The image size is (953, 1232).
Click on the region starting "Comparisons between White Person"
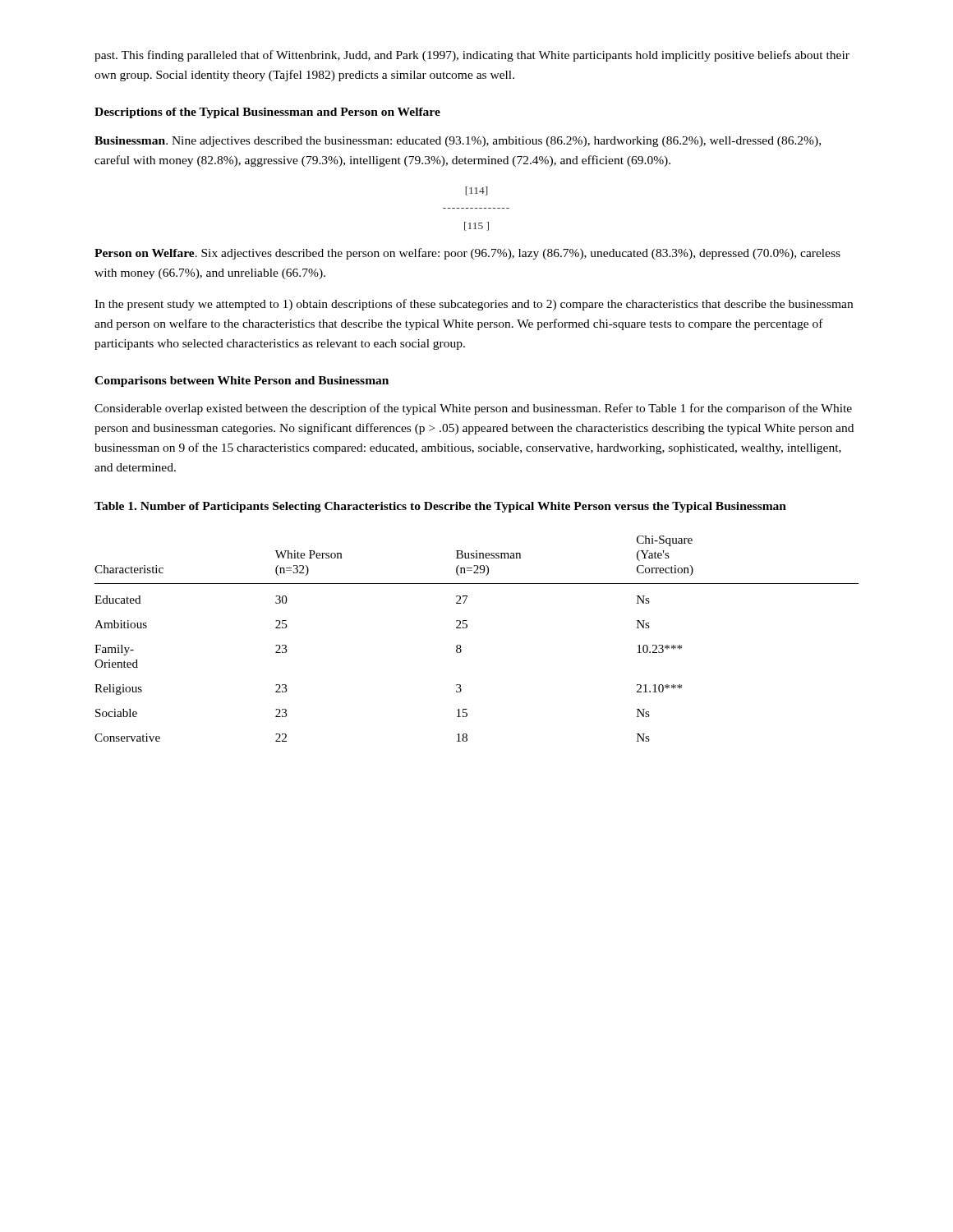click(242, 380)
